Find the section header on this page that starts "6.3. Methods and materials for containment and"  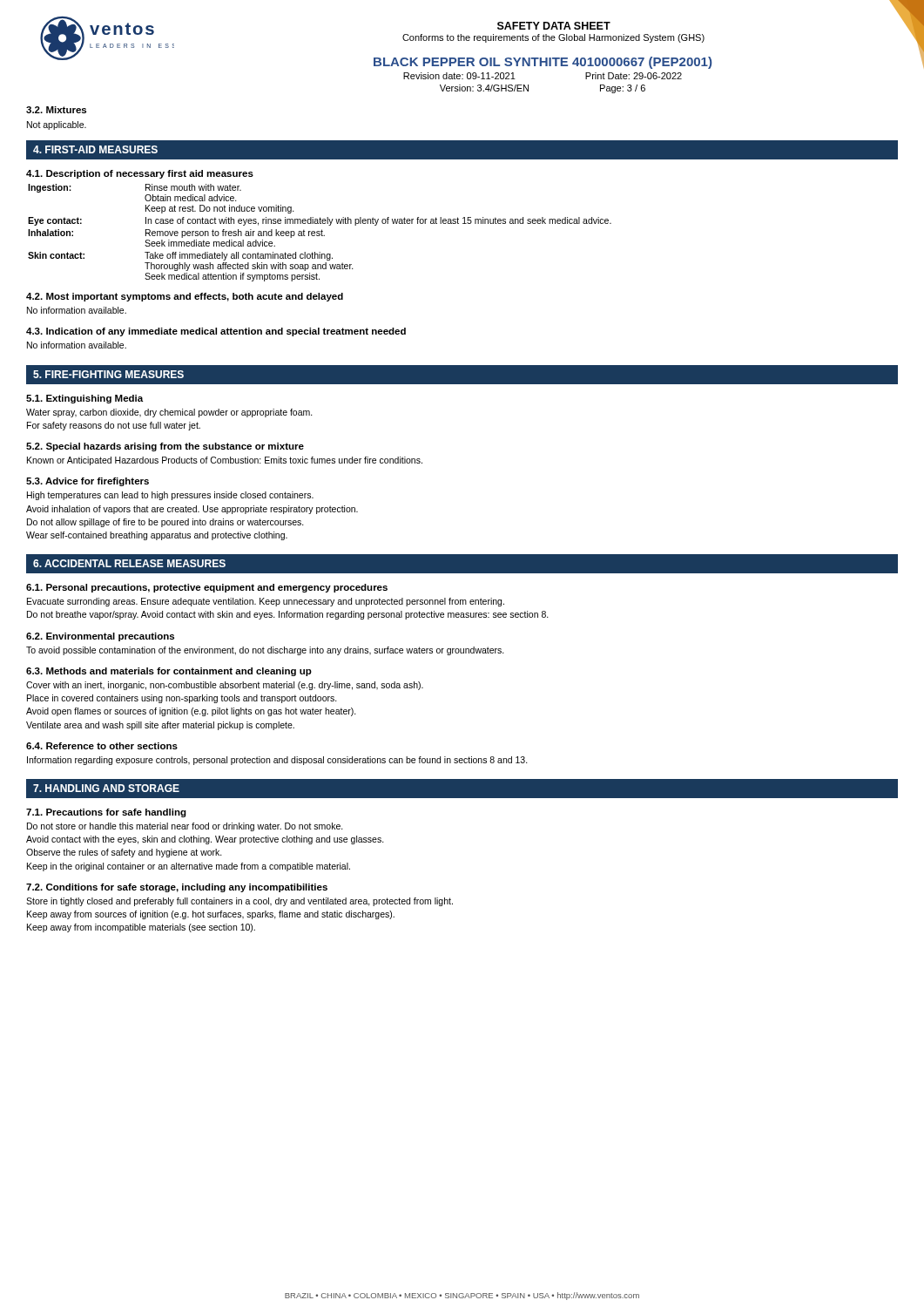click(x=169, y=671)
